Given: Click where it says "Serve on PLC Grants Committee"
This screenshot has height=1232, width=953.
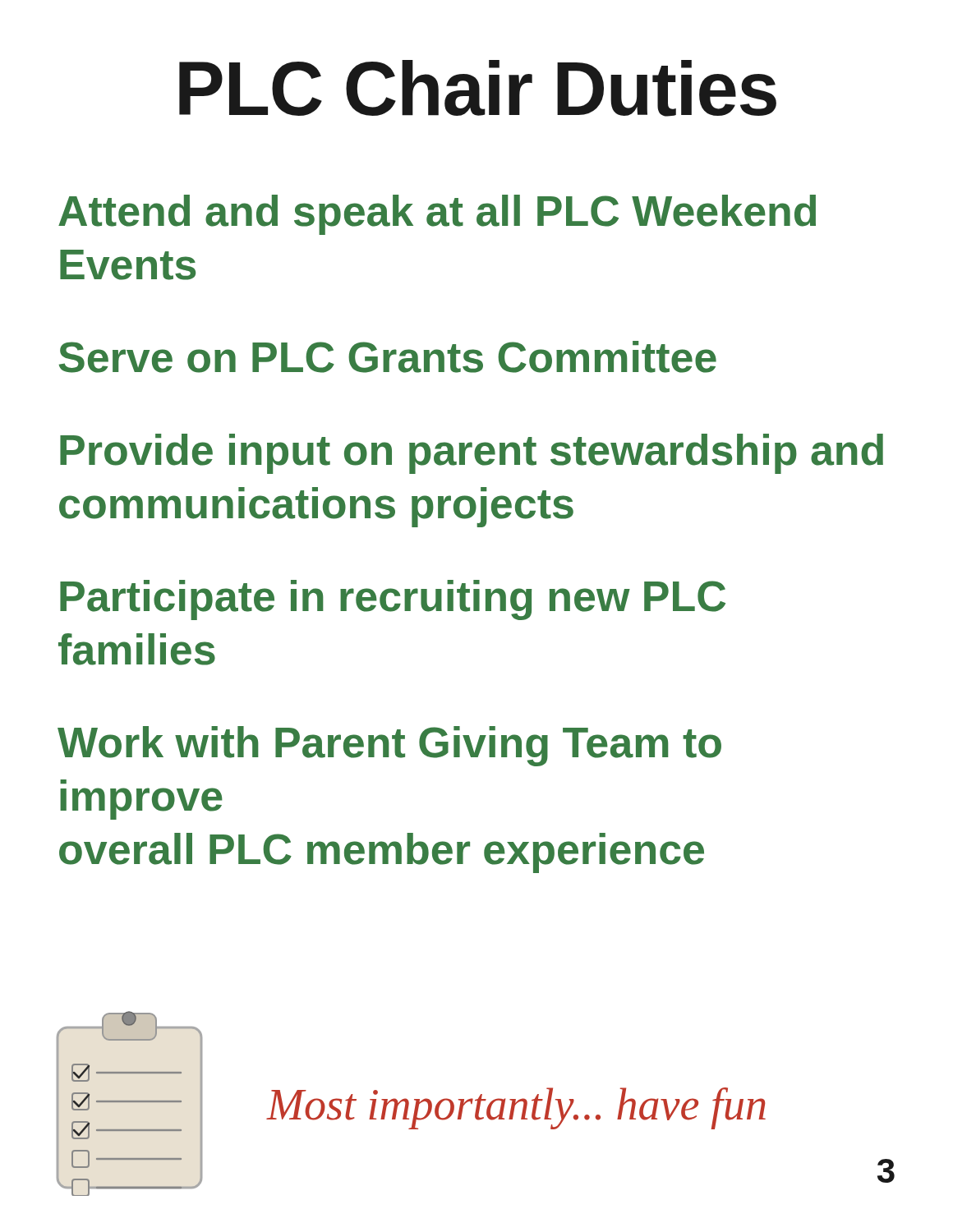Looking at the screenshot, I should click(x=387, y=357).
